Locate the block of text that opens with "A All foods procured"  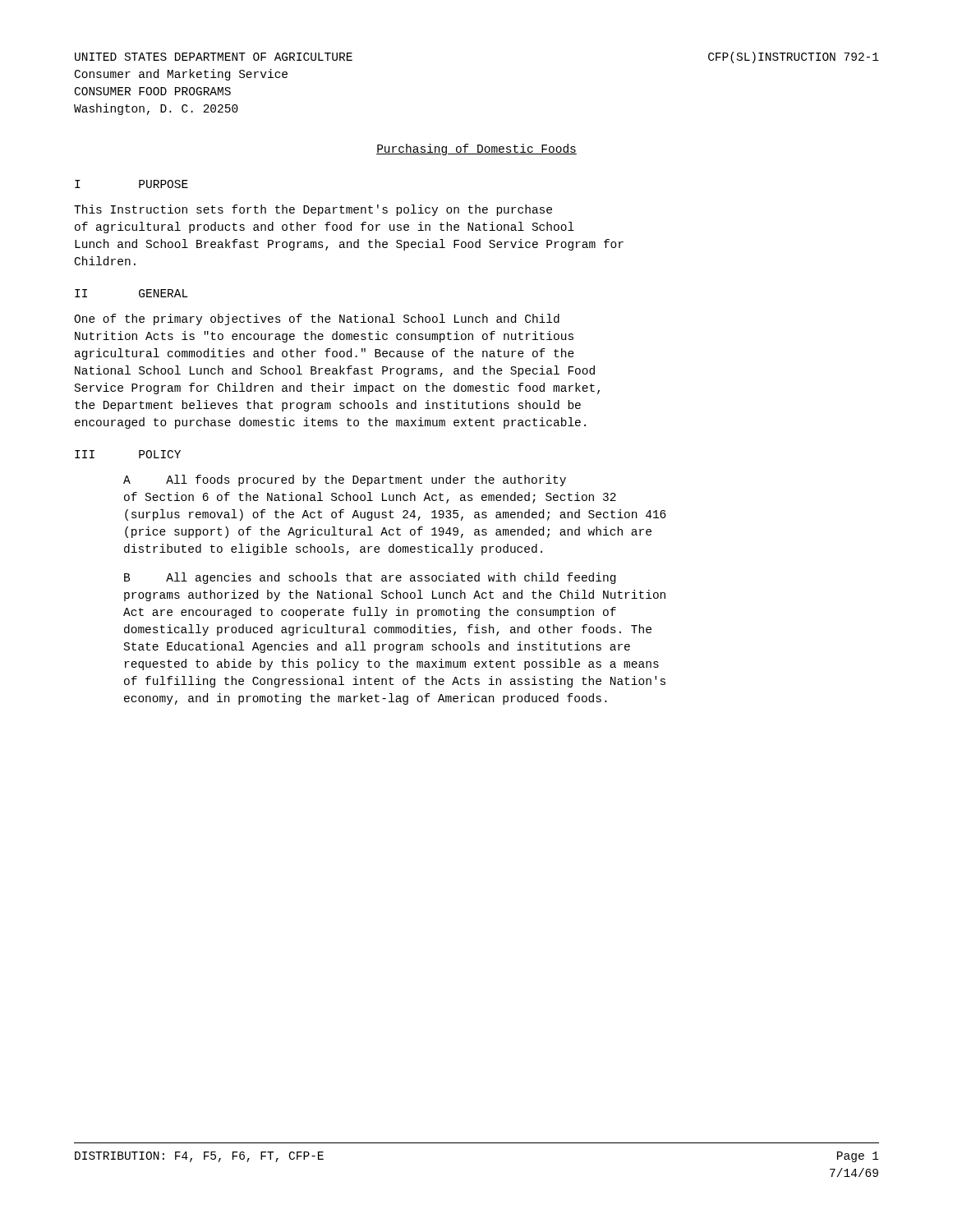476,516
